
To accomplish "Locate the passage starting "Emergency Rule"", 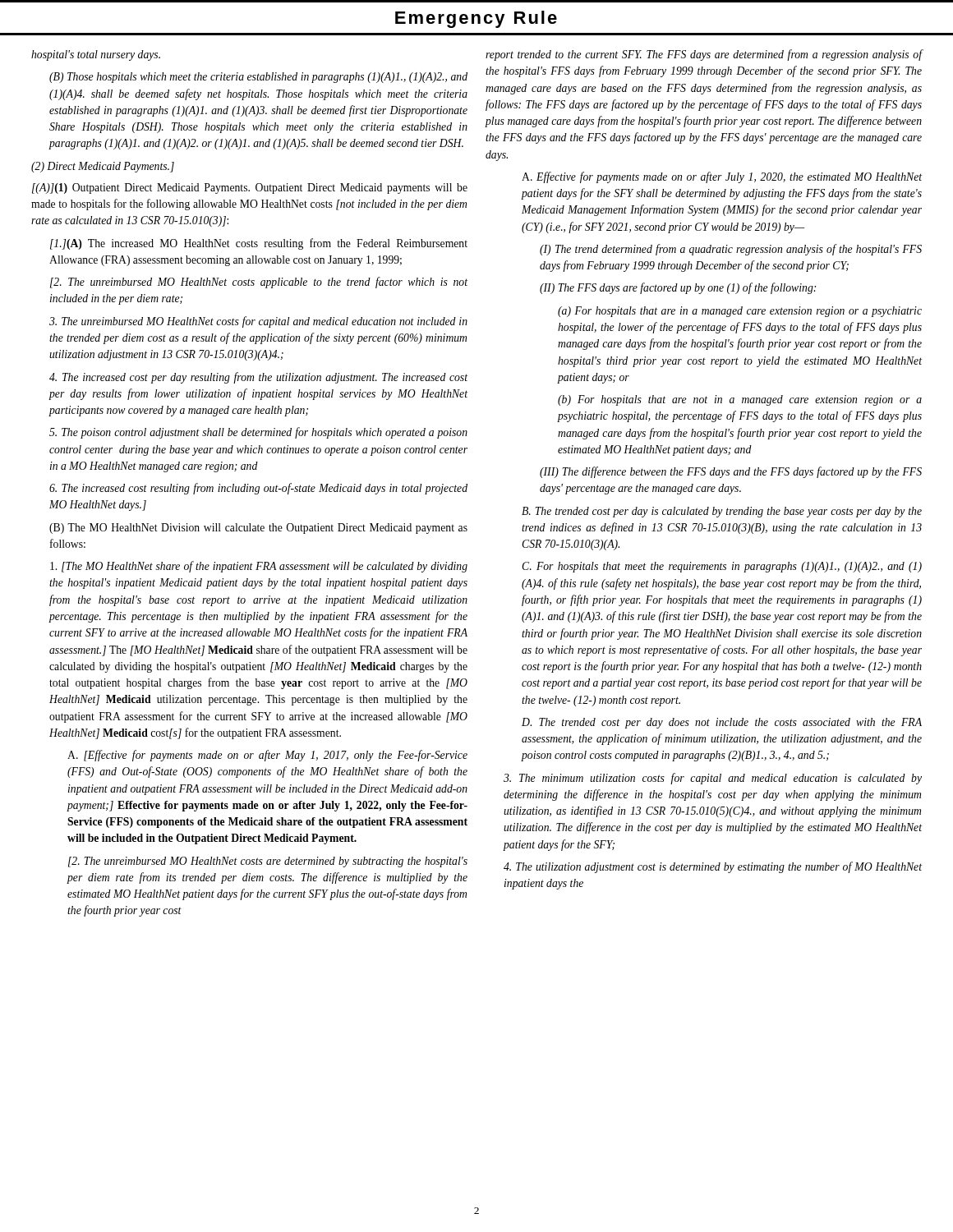I will pyautogui.click(x=476, y=18).
